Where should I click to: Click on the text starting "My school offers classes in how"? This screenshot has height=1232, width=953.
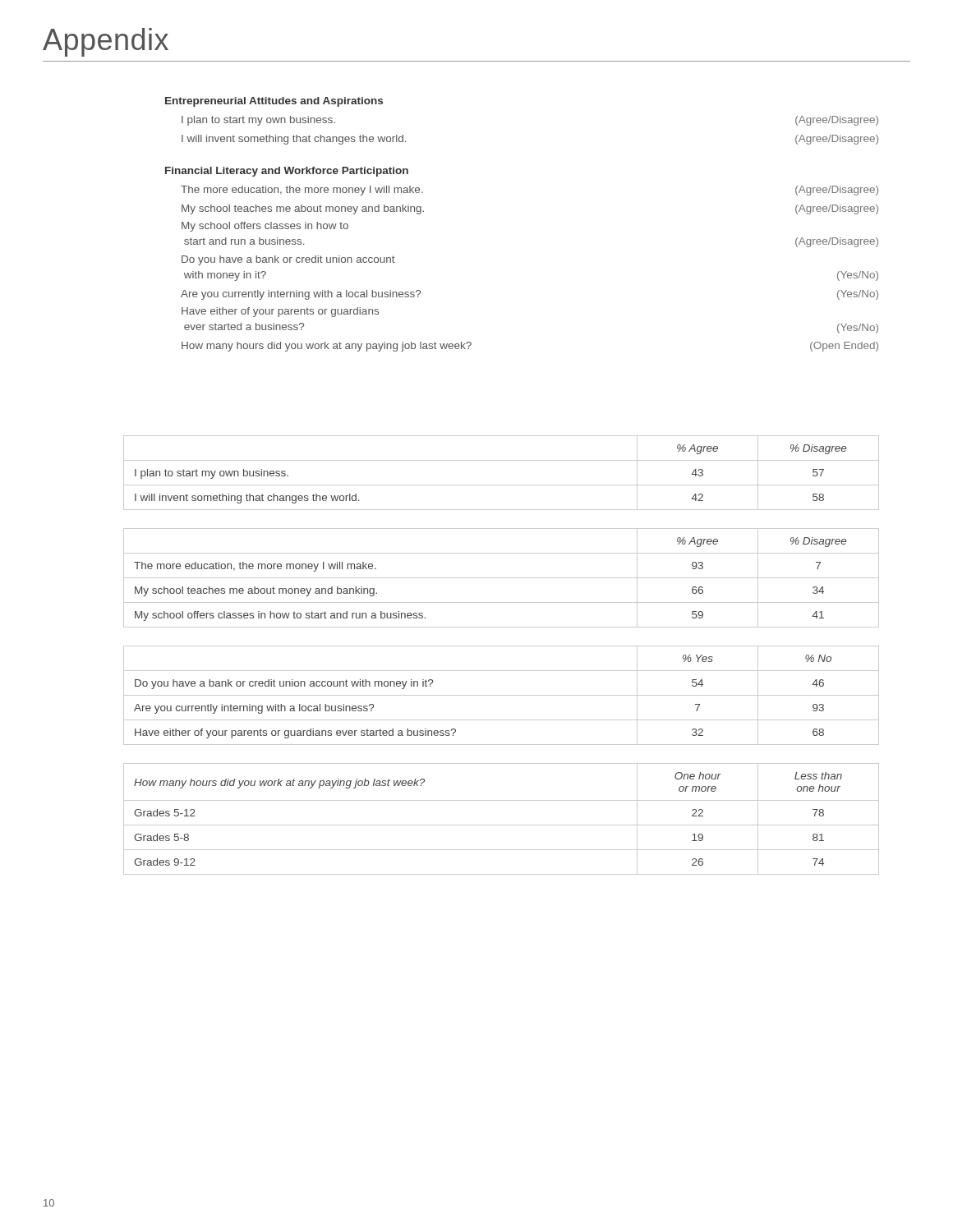coord(265,227)
